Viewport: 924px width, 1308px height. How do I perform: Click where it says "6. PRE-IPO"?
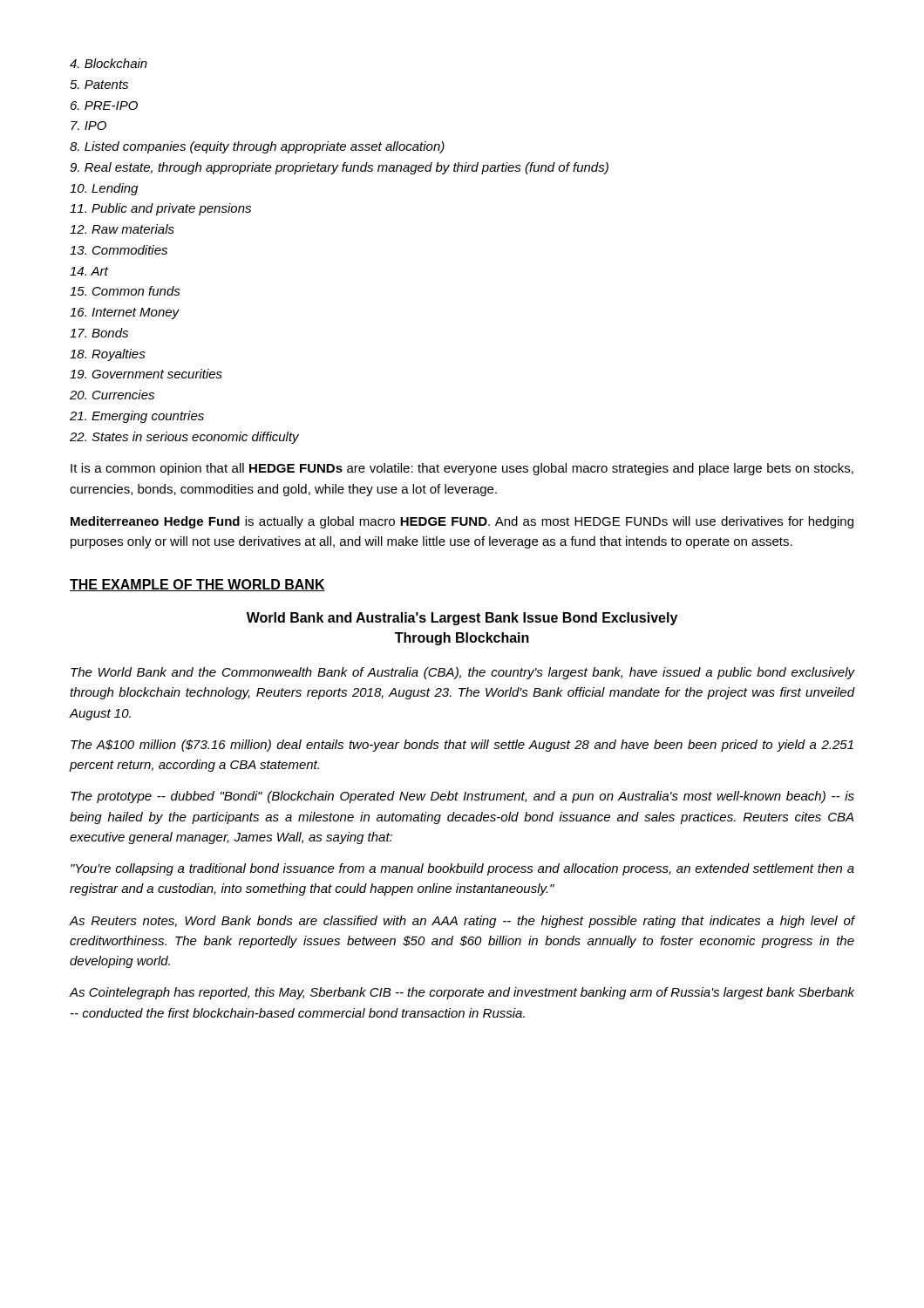104,105
